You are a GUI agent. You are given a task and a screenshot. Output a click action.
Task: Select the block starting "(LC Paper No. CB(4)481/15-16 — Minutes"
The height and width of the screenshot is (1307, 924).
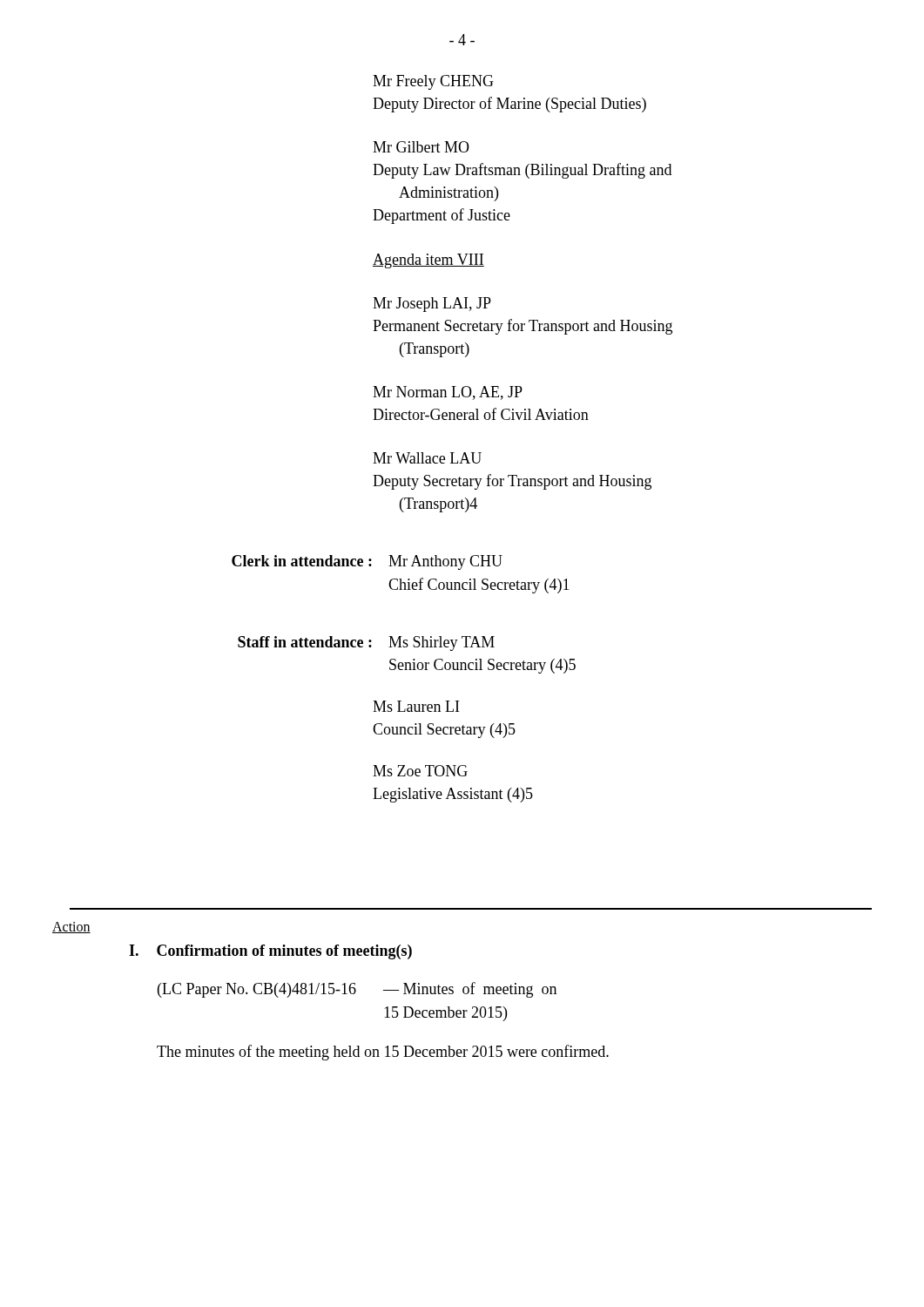pyautogui.click(x=357, y=1001)
